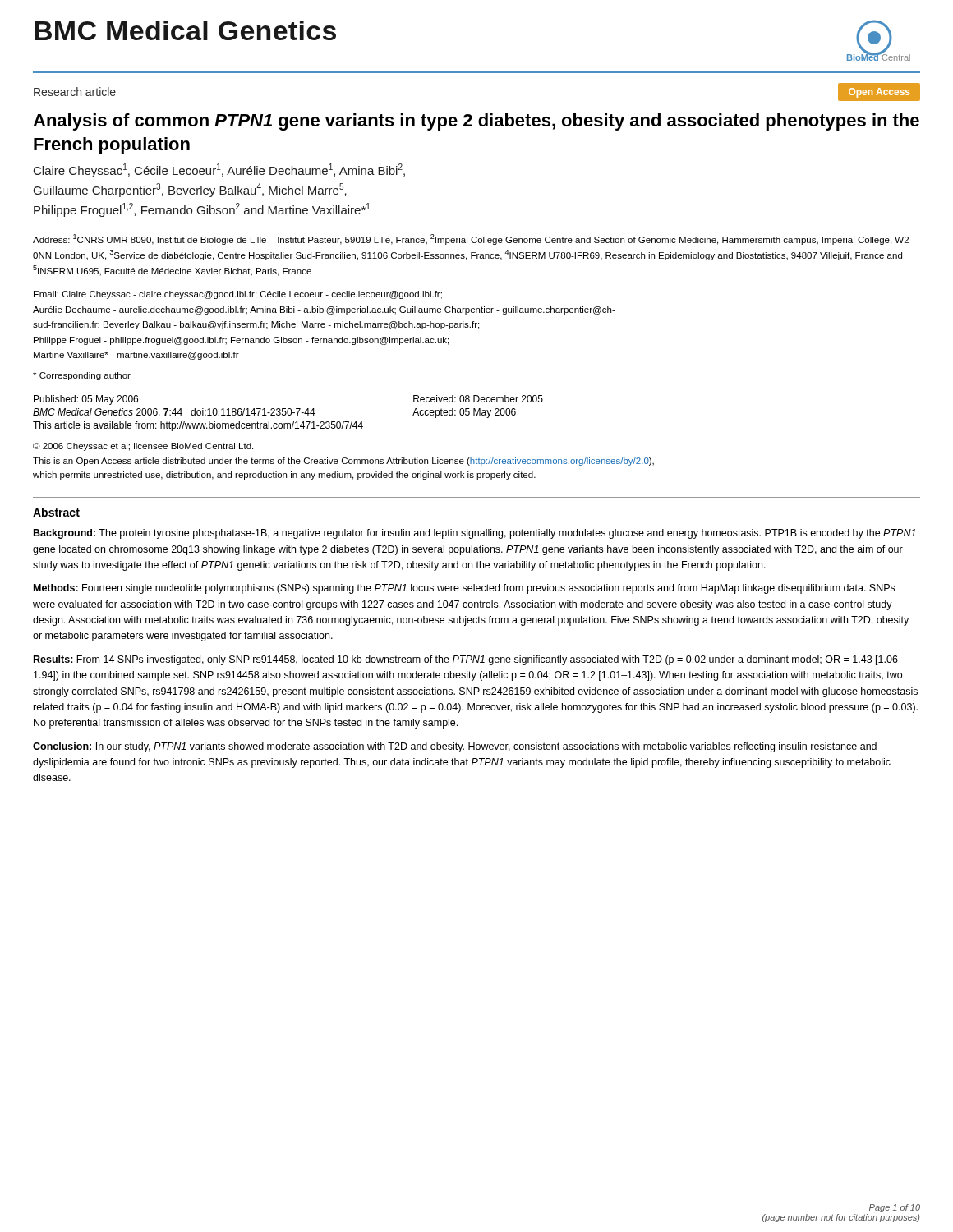Select a section header

[x=56, y=513]
